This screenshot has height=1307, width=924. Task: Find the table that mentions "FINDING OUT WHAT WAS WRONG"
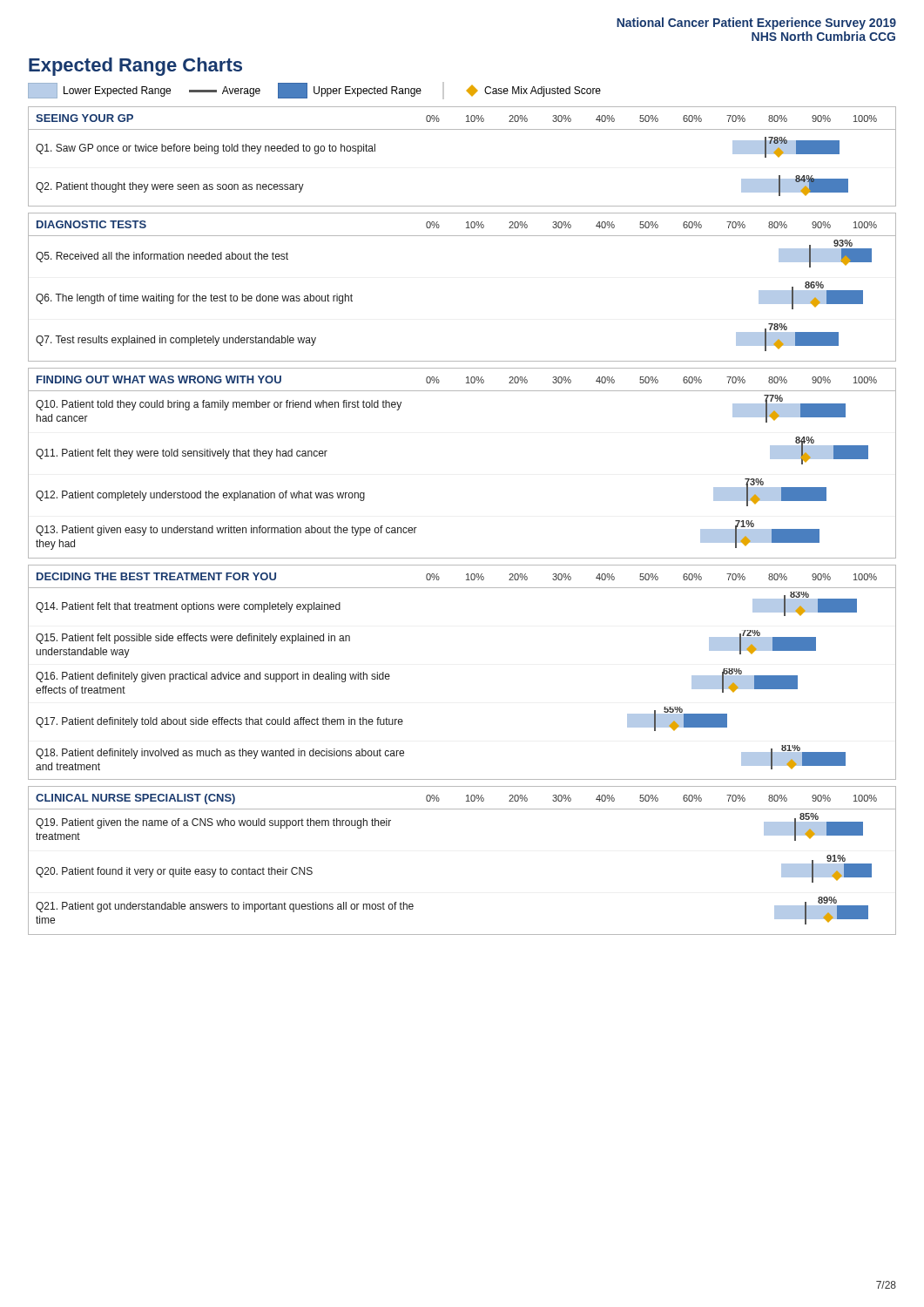point(462,463)
